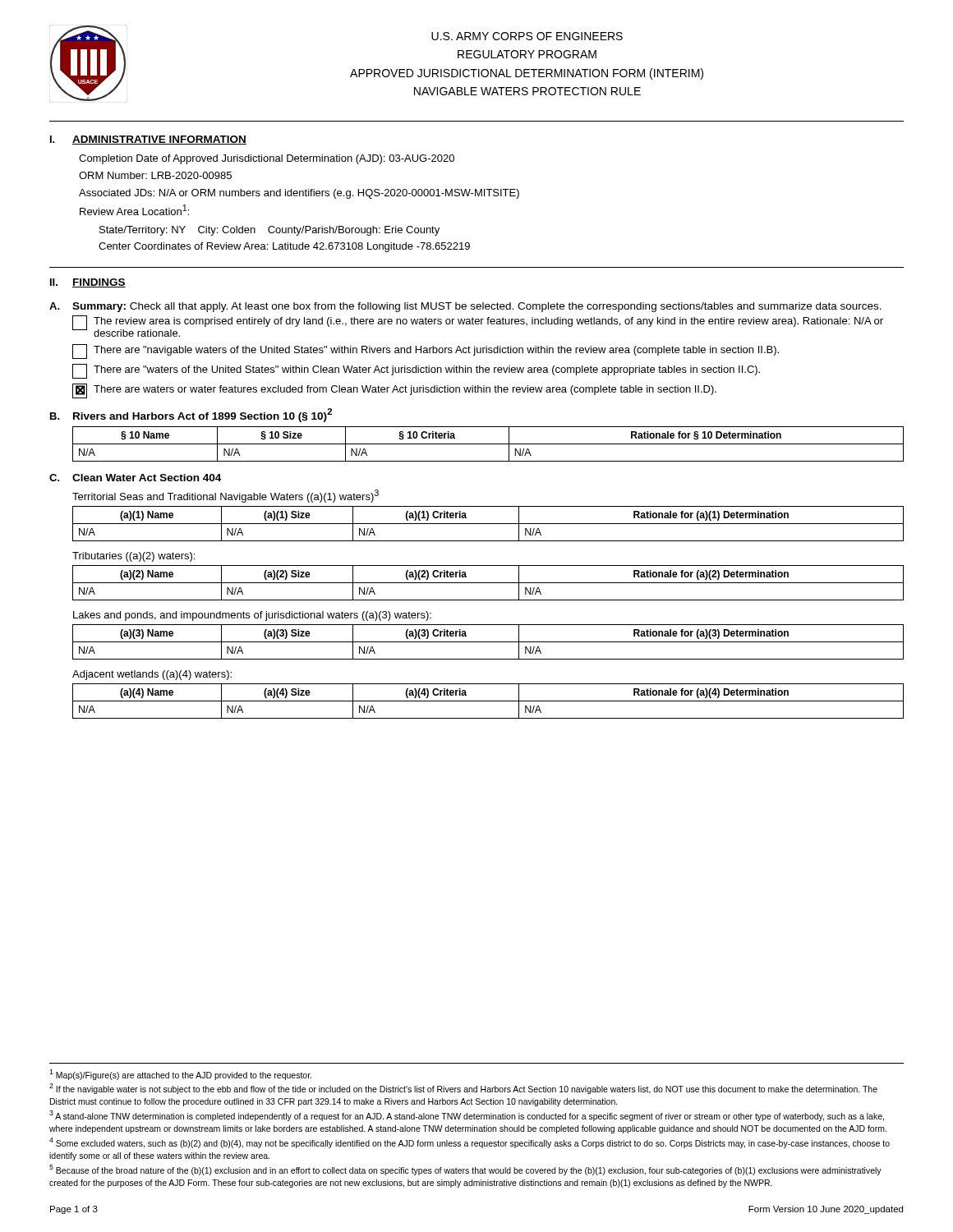Locate the table with the text "§ 10 Size"
The image size is (953, 1232).
488,444
